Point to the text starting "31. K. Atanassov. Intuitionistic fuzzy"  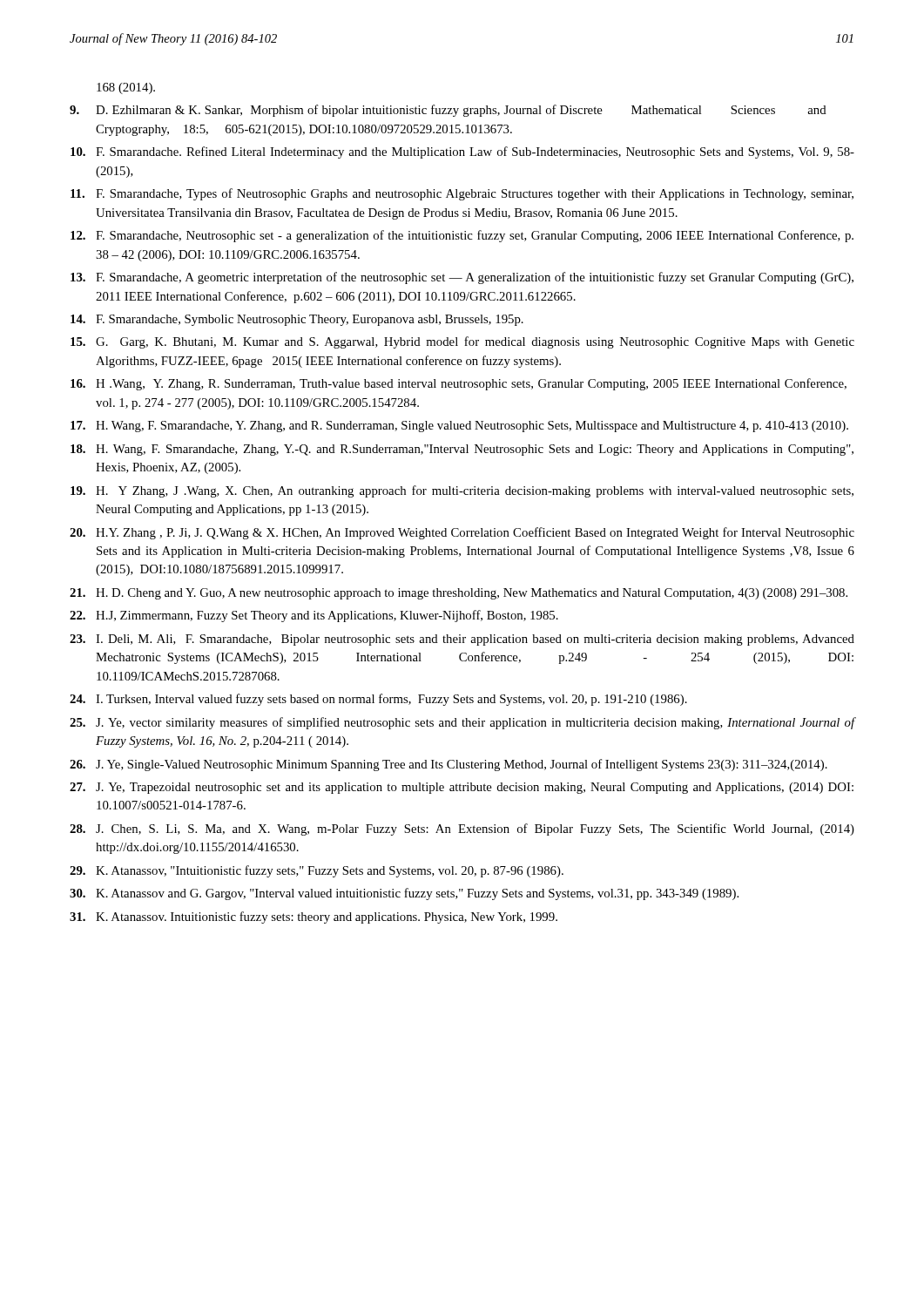coord(462,917)
